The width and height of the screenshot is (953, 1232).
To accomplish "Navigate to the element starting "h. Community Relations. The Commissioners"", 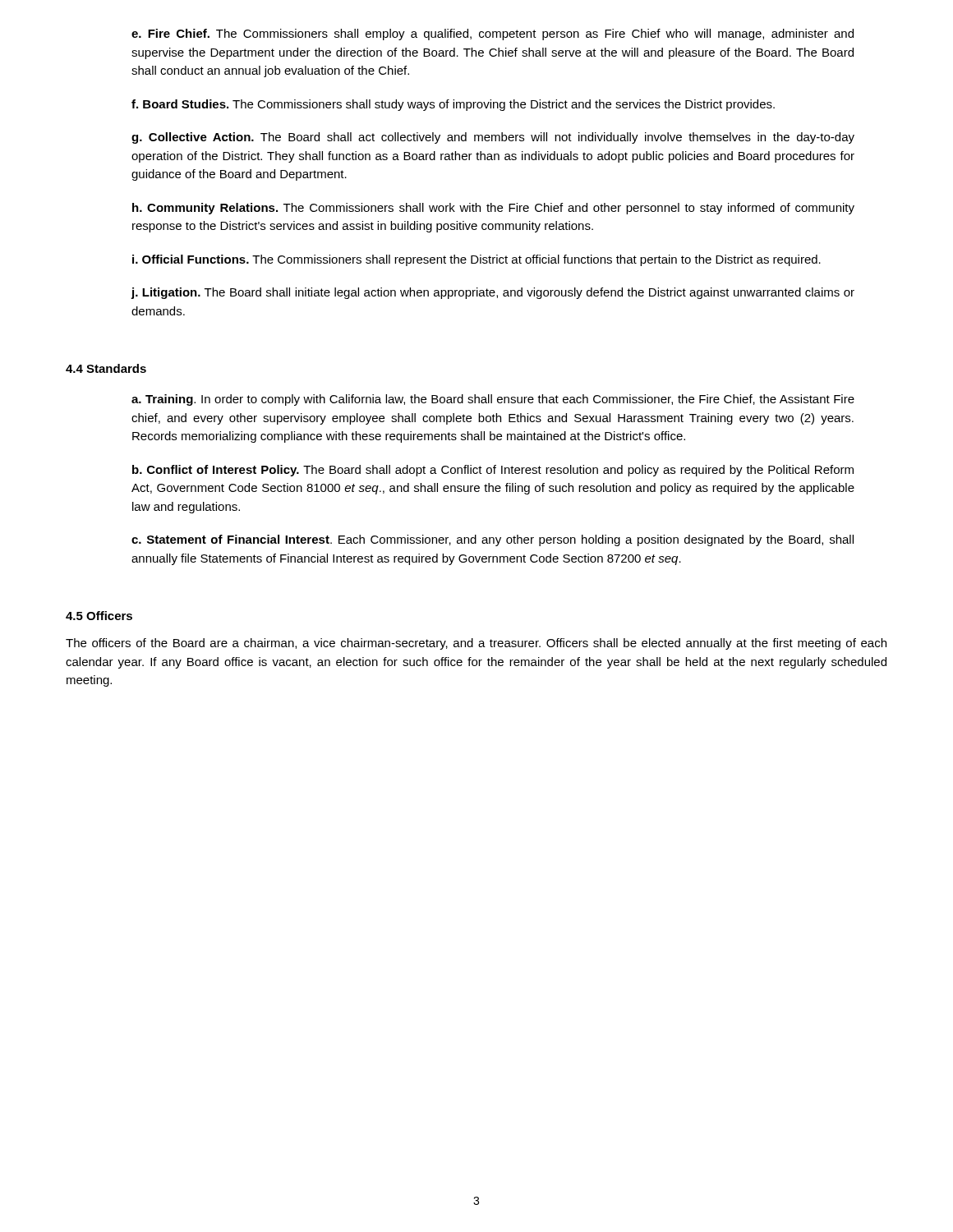I will (x=493, y=216).
